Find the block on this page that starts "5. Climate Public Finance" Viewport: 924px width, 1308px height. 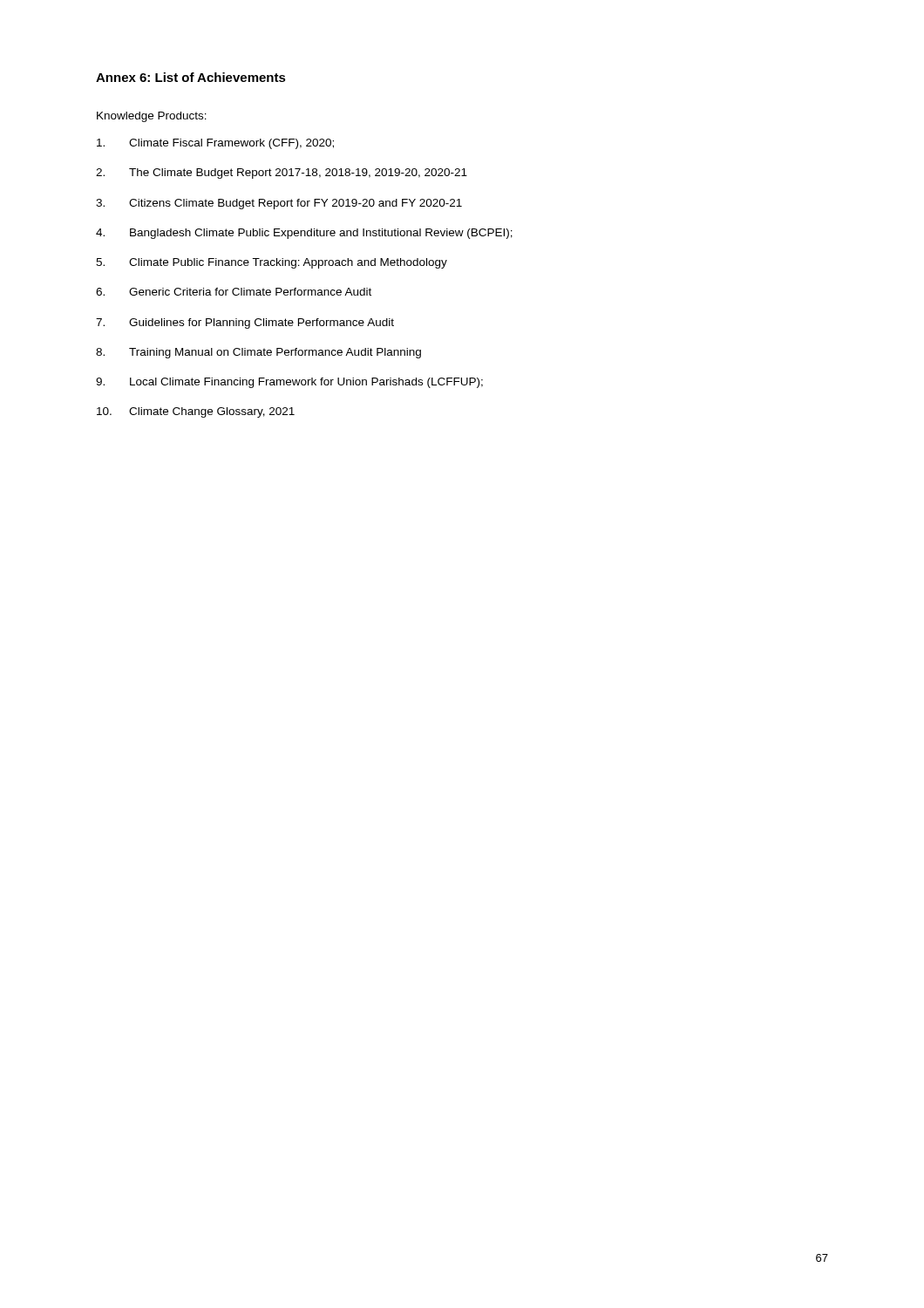pos(272,263)
